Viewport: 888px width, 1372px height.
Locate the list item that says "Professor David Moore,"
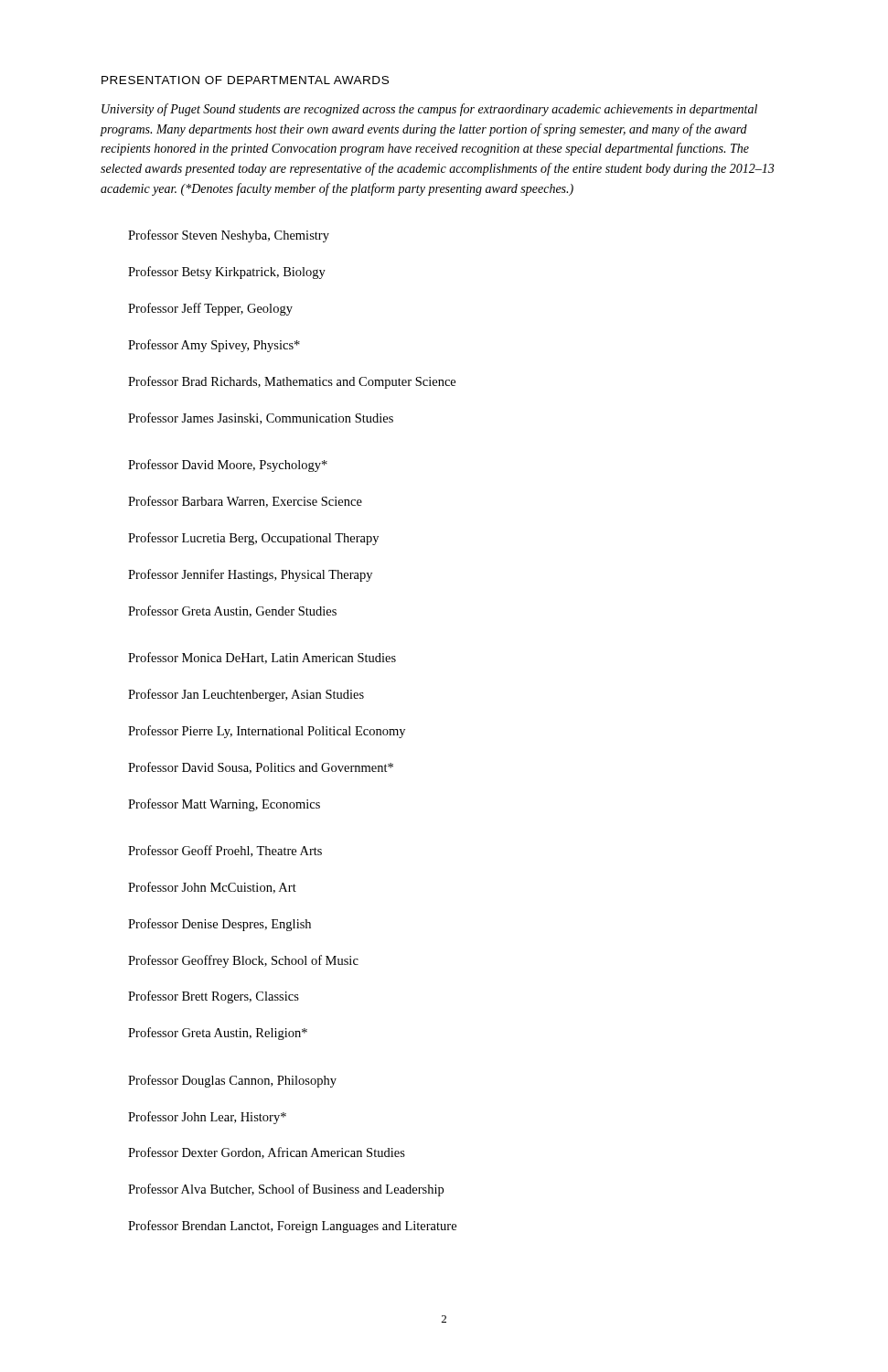coord(228,466)
